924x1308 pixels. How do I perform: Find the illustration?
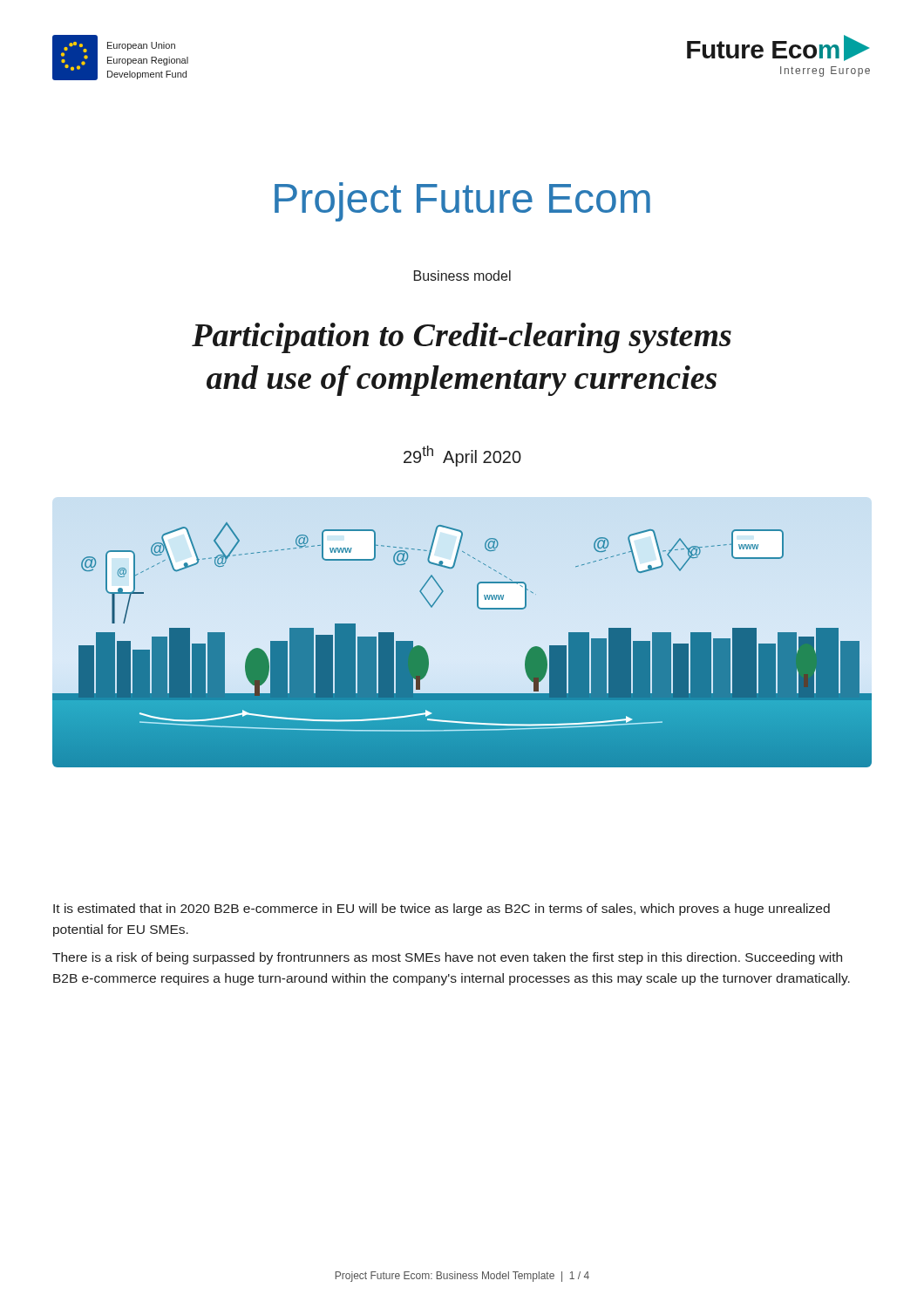tap(462, 632)
